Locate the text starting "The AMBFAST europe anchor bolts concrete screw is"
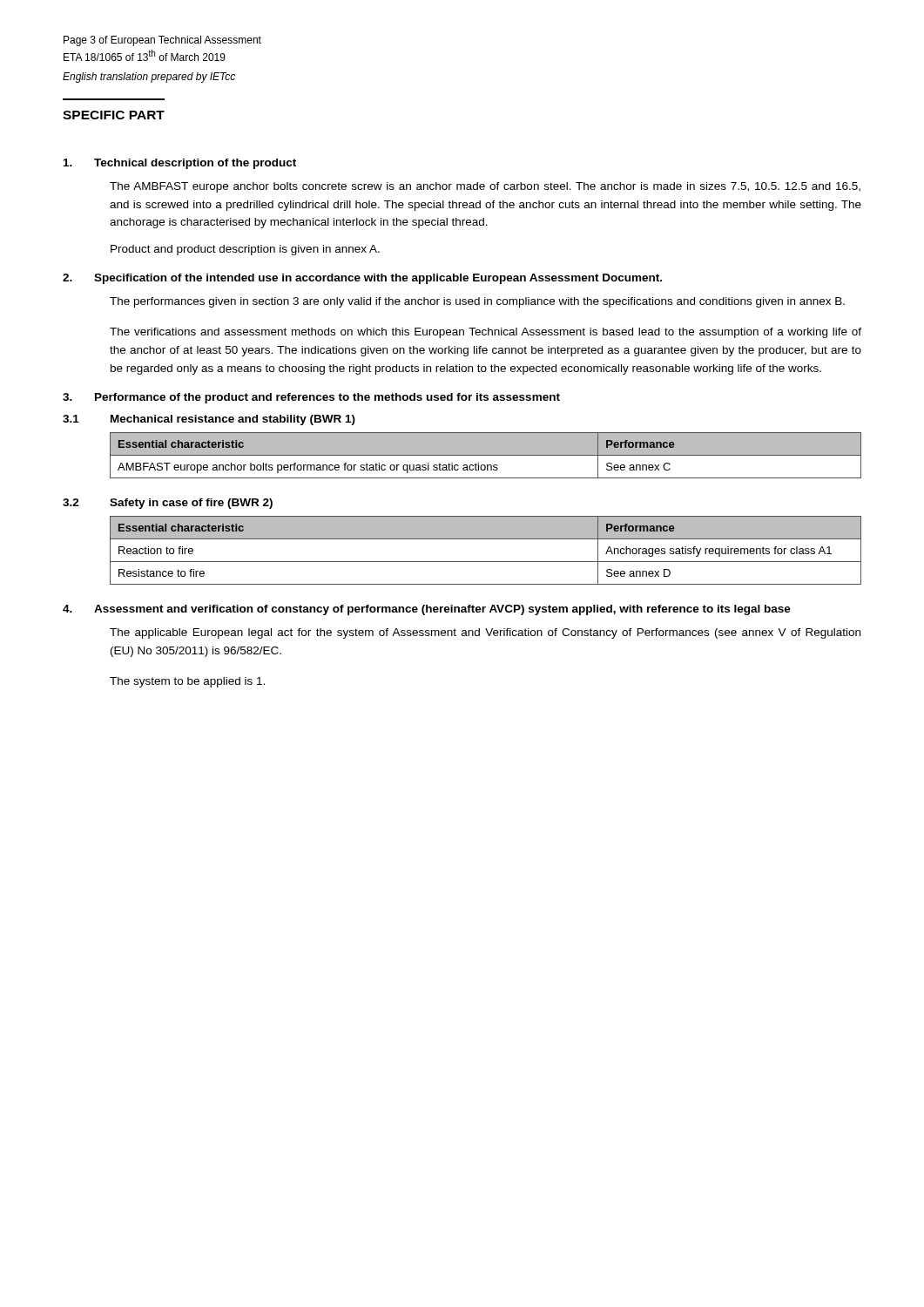This screenshot has width=924, height=1307. tap(486, 204)
